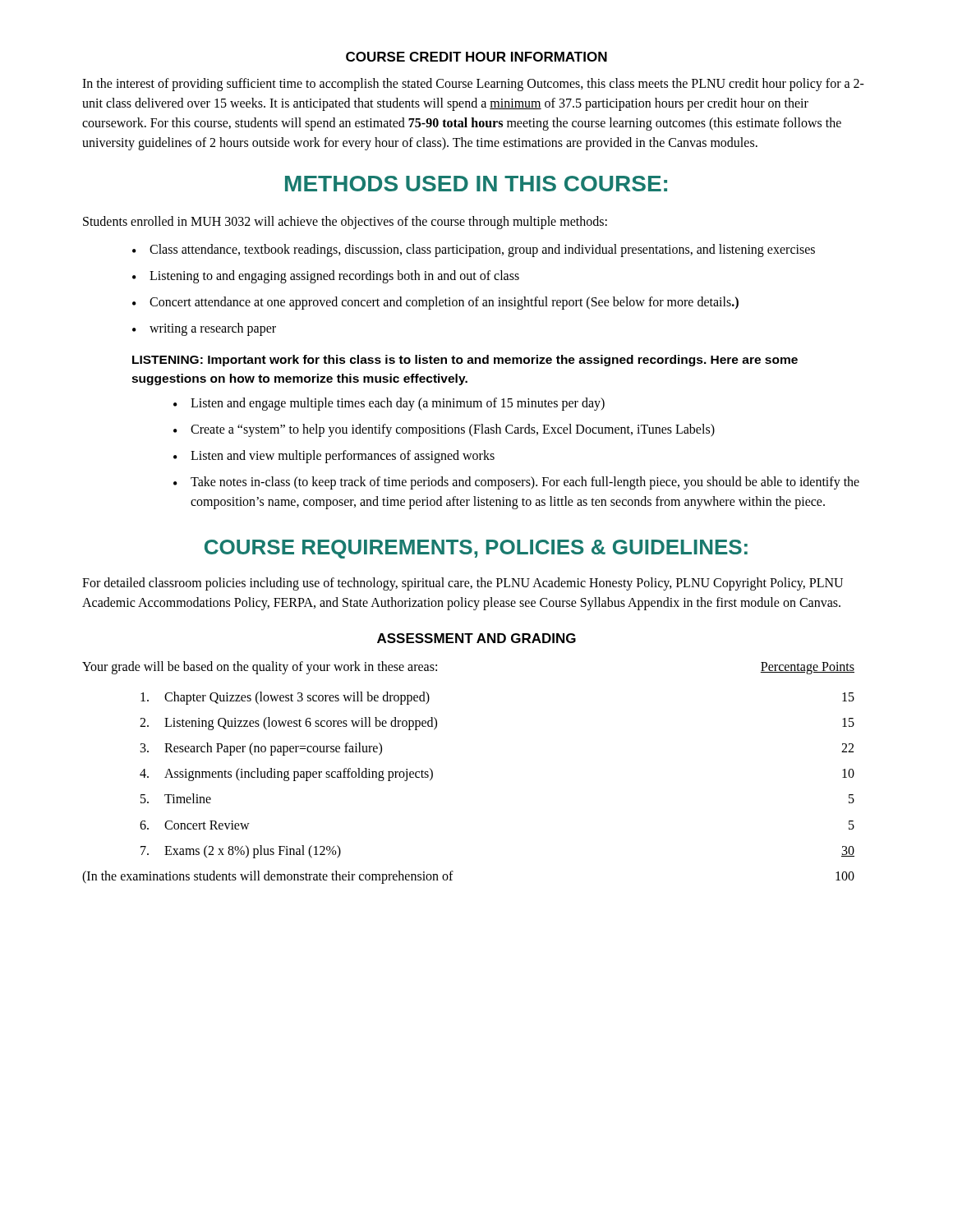The height and width of the screenshot is (1232, 953).
Task: Point to the block starting "• Listen and view multiple performances"
Action: click(334, 457)
